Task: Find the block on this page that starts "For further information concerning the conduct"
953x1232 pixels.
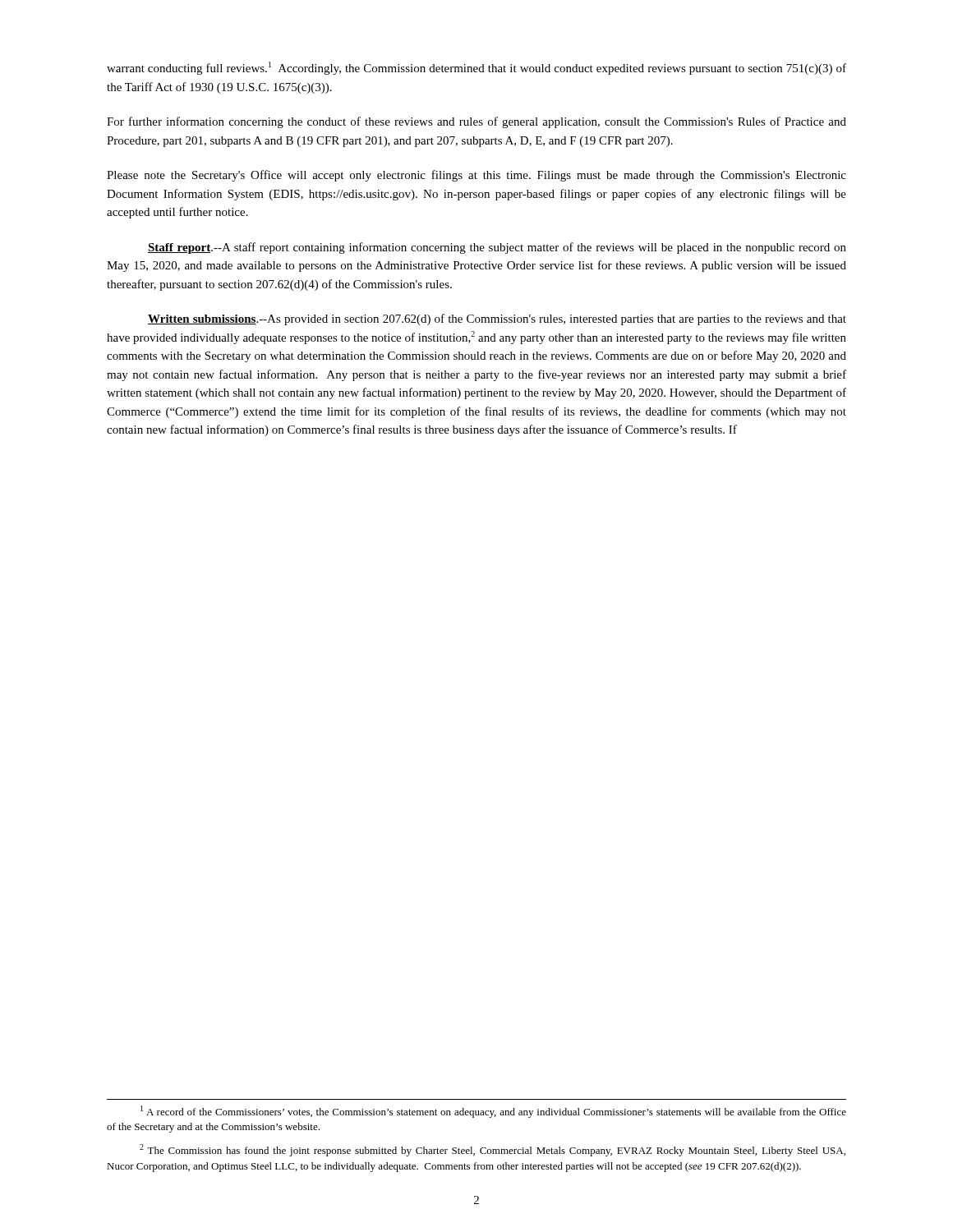Action: point(476,131)
